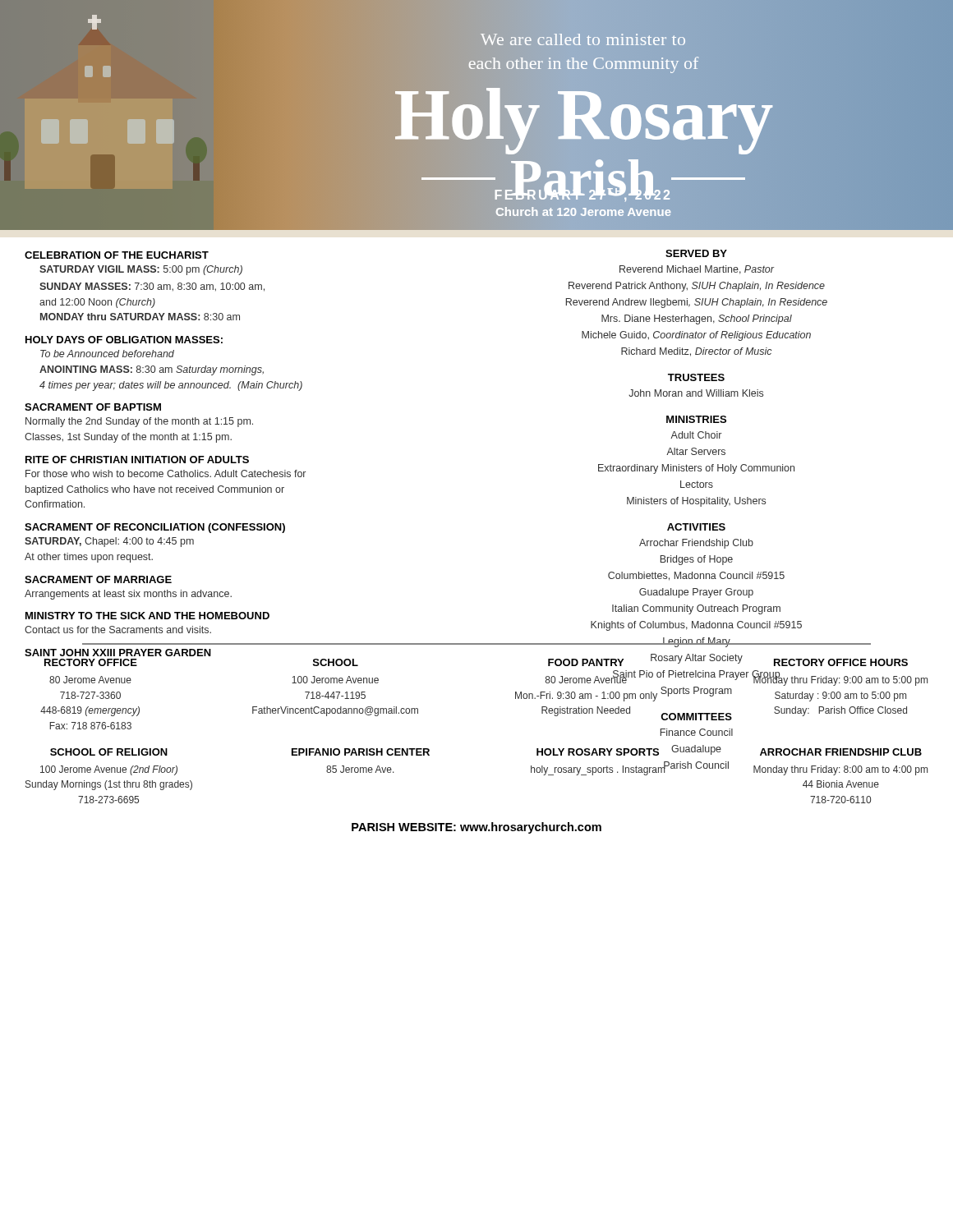953x1232 pixels.
Task: Select the text starting "SACRAMENT OF RECONCILIATION (CONFESSION)"
Action: pyautogui.click(x=155, y=527)
